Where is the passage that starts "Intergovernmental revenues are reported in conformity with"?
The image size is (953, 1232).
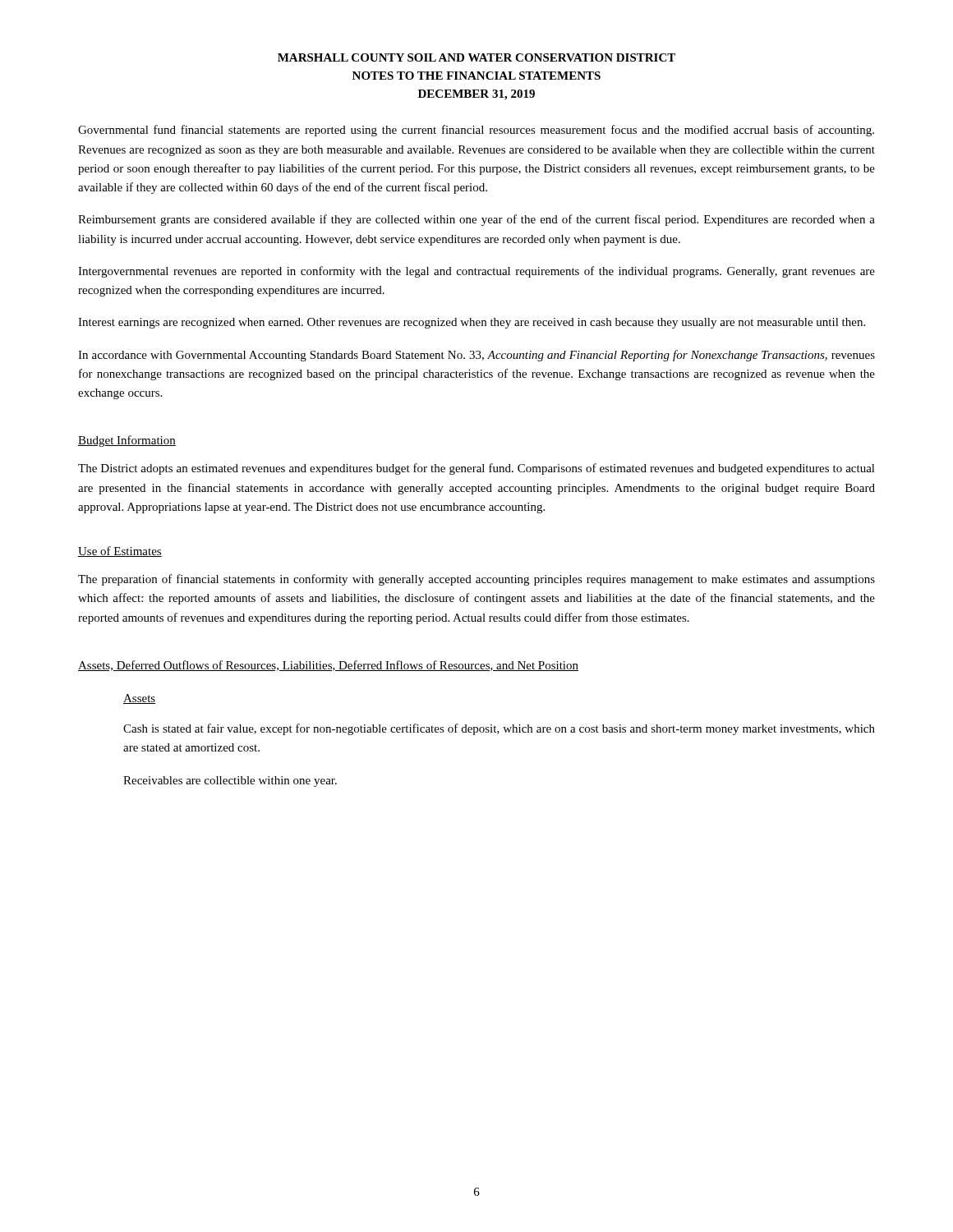(x=476, y=280)
